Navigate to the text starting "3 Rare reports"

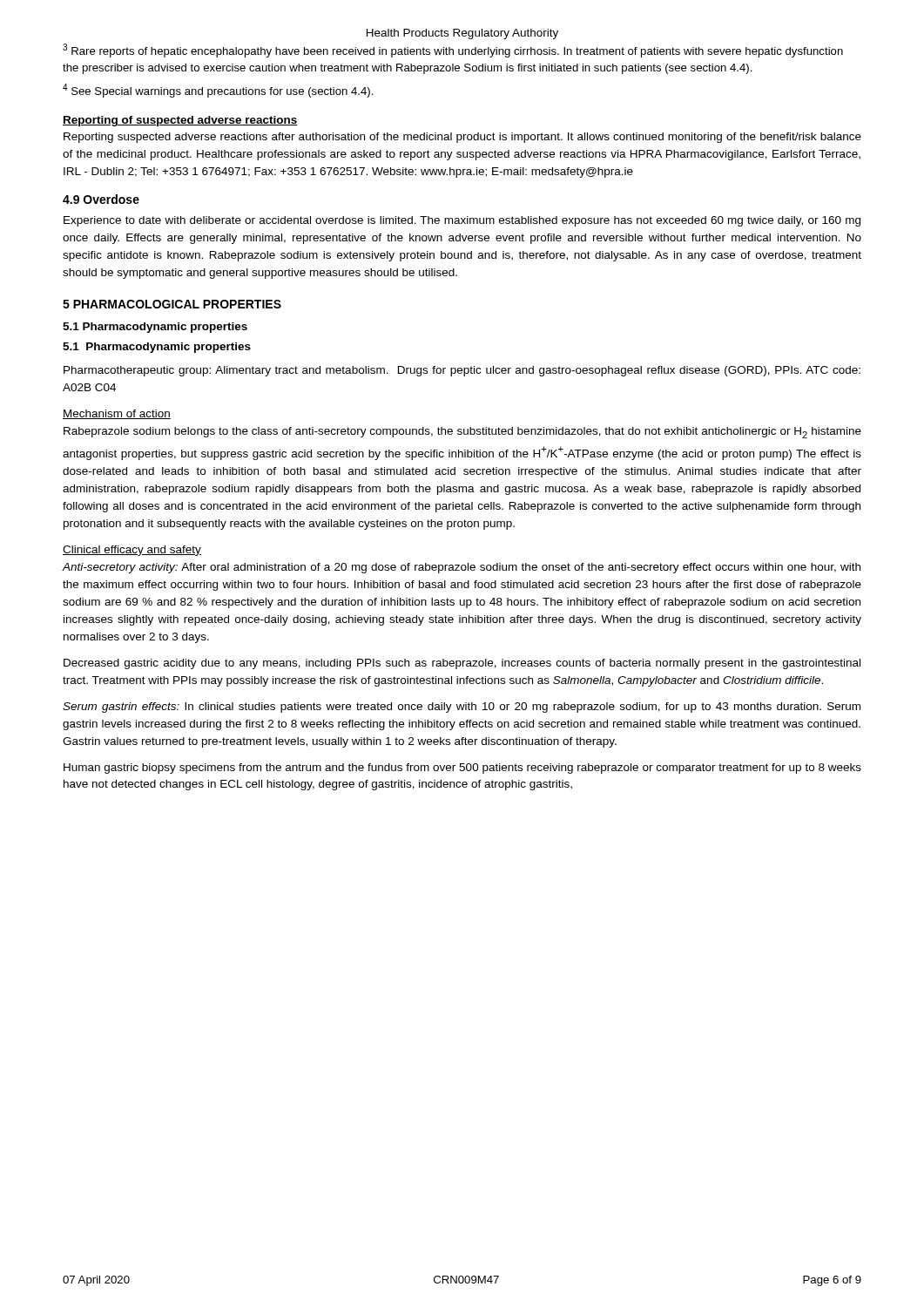point(453,58)
